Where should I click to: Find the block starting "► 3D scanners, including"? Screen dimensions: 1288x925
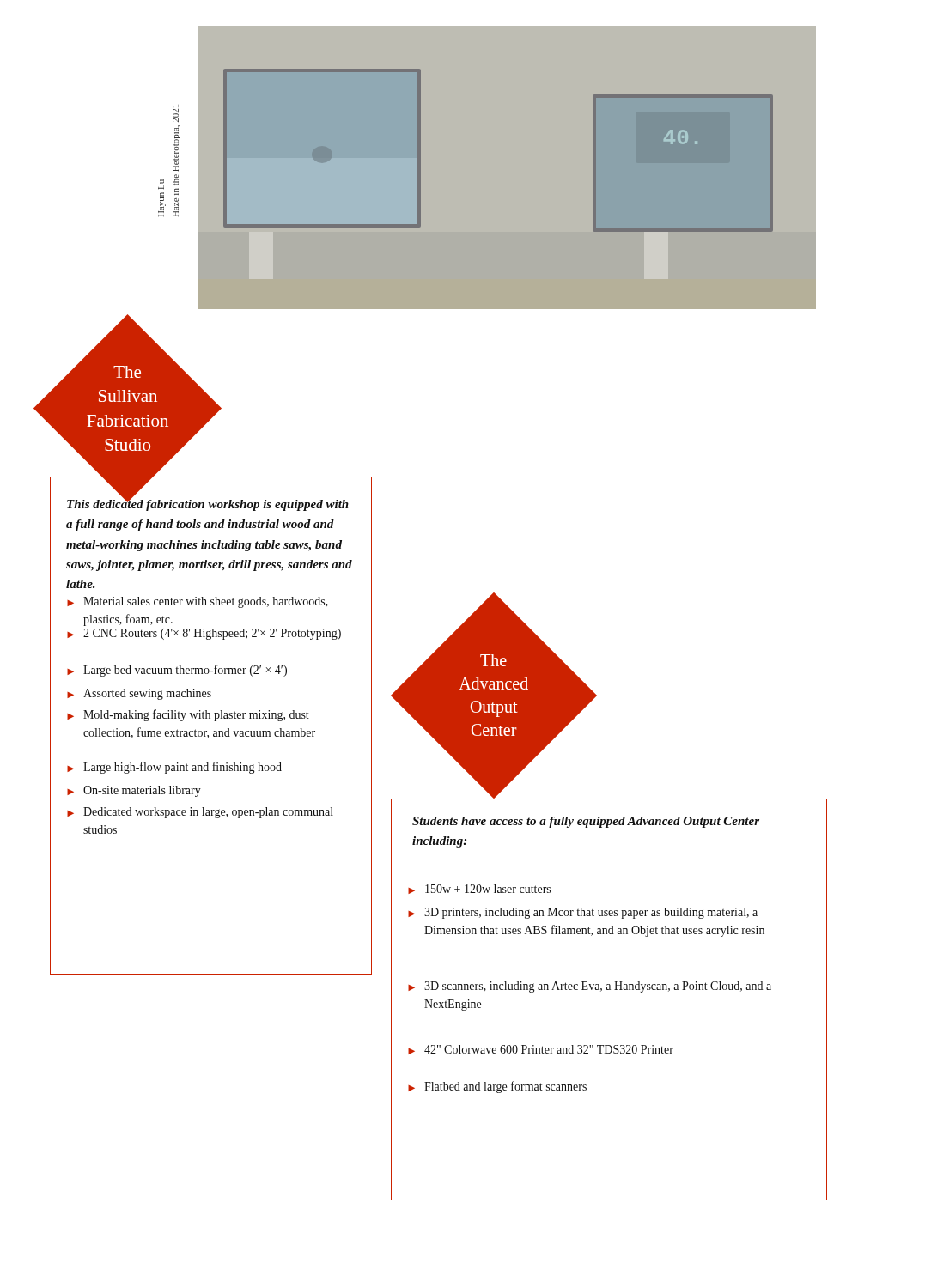point(609,995)
